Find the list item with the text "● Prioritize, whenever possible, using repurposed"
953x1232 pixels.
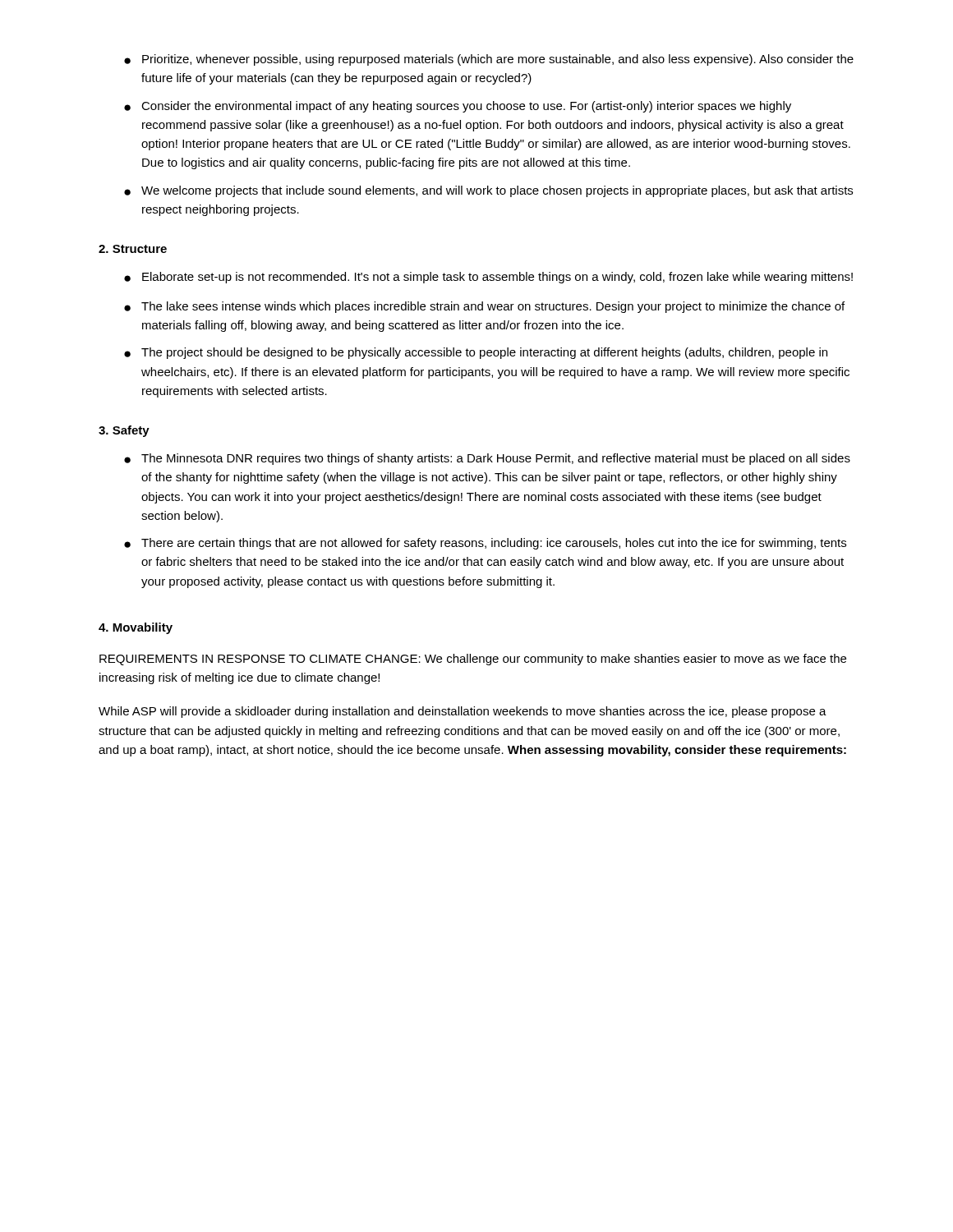click(x=489, y=134)
